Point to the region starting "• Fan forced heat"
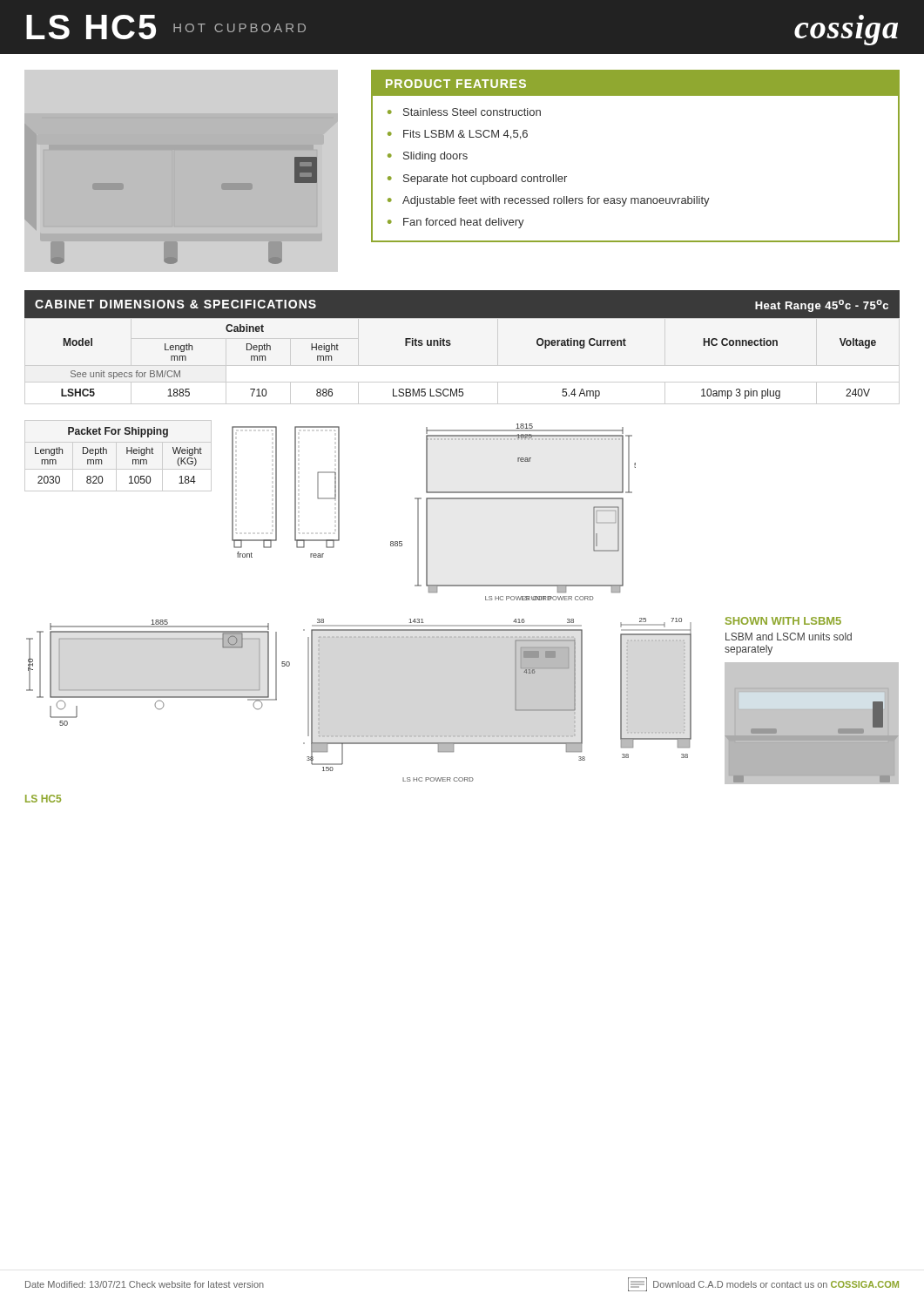The image size is (924, 1307). click(x=455, y=222)
